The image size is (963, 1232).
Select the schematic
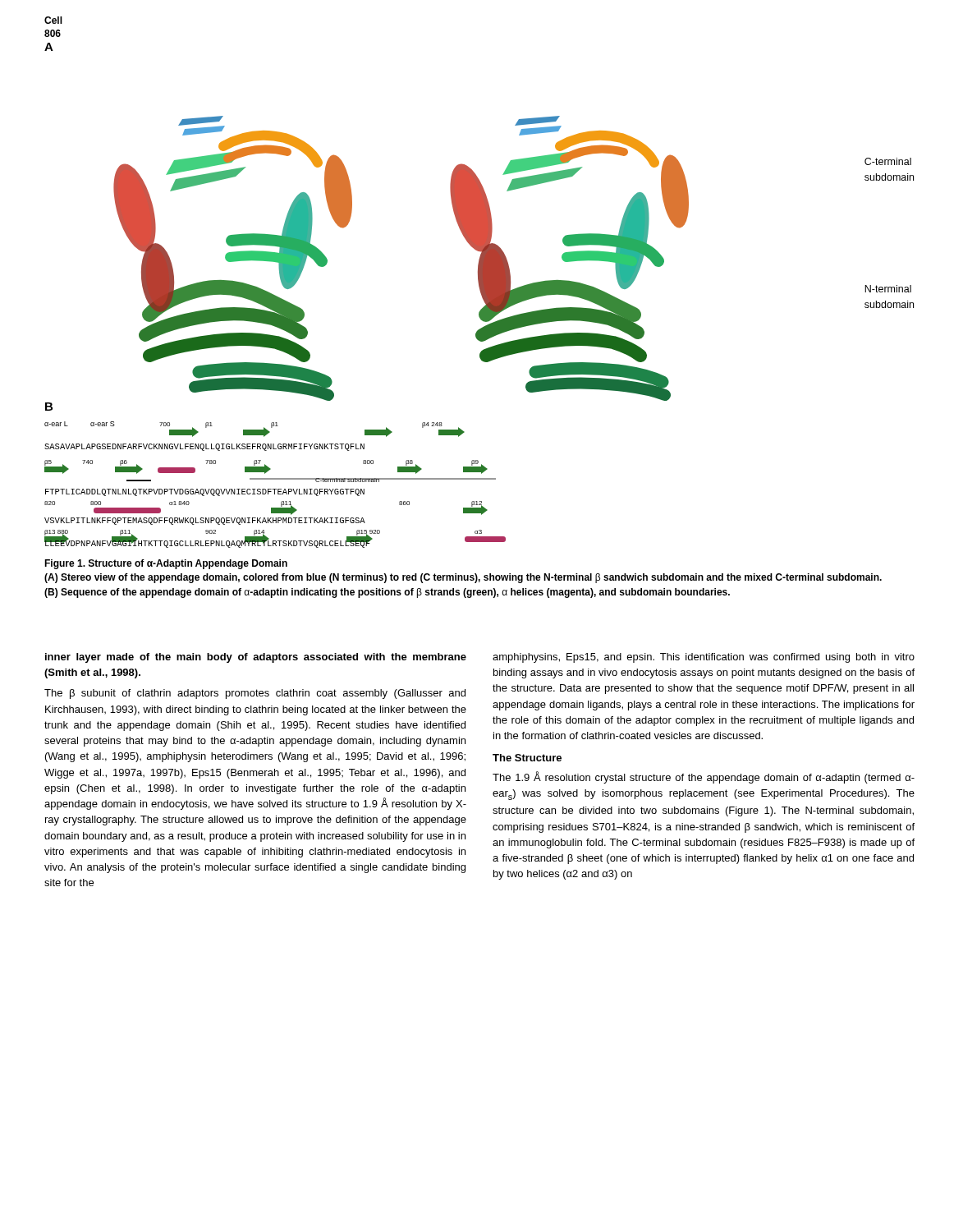(479, 474)
